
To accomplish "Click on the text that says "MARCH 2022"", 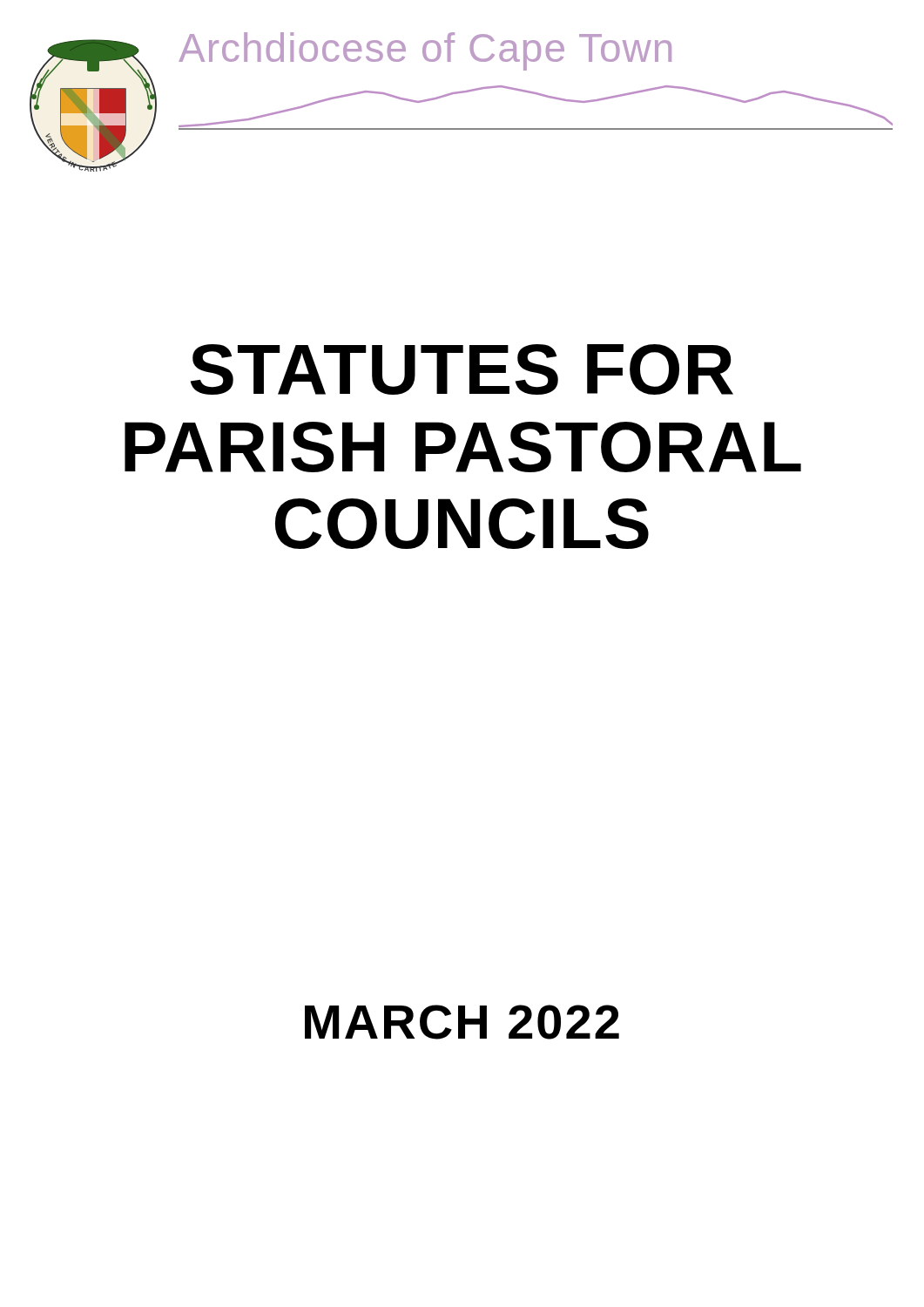I will (x=462, y=1022).
